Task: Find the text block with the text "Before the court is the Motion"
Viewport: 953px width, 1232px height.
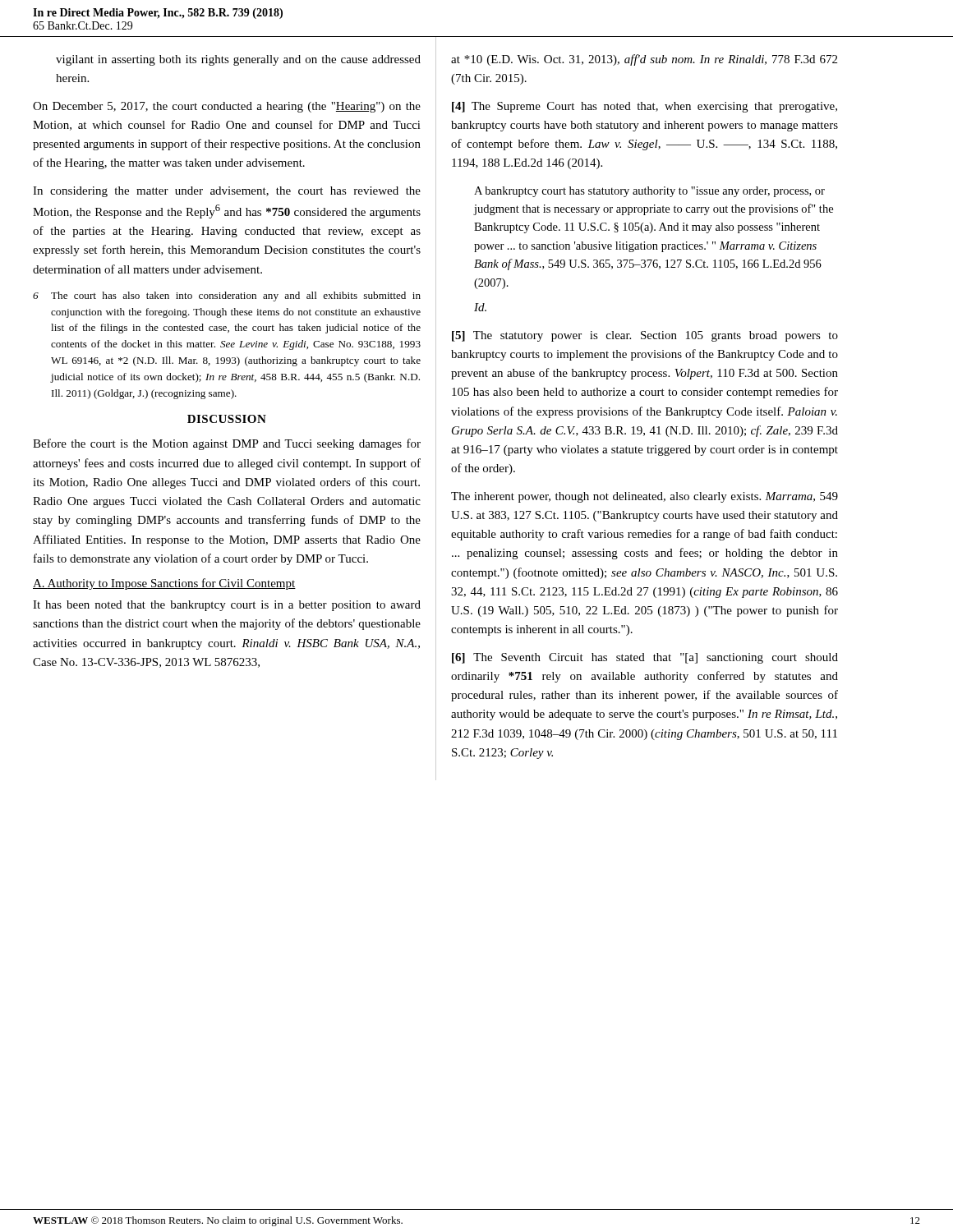Action: click(x=227, y=501)
